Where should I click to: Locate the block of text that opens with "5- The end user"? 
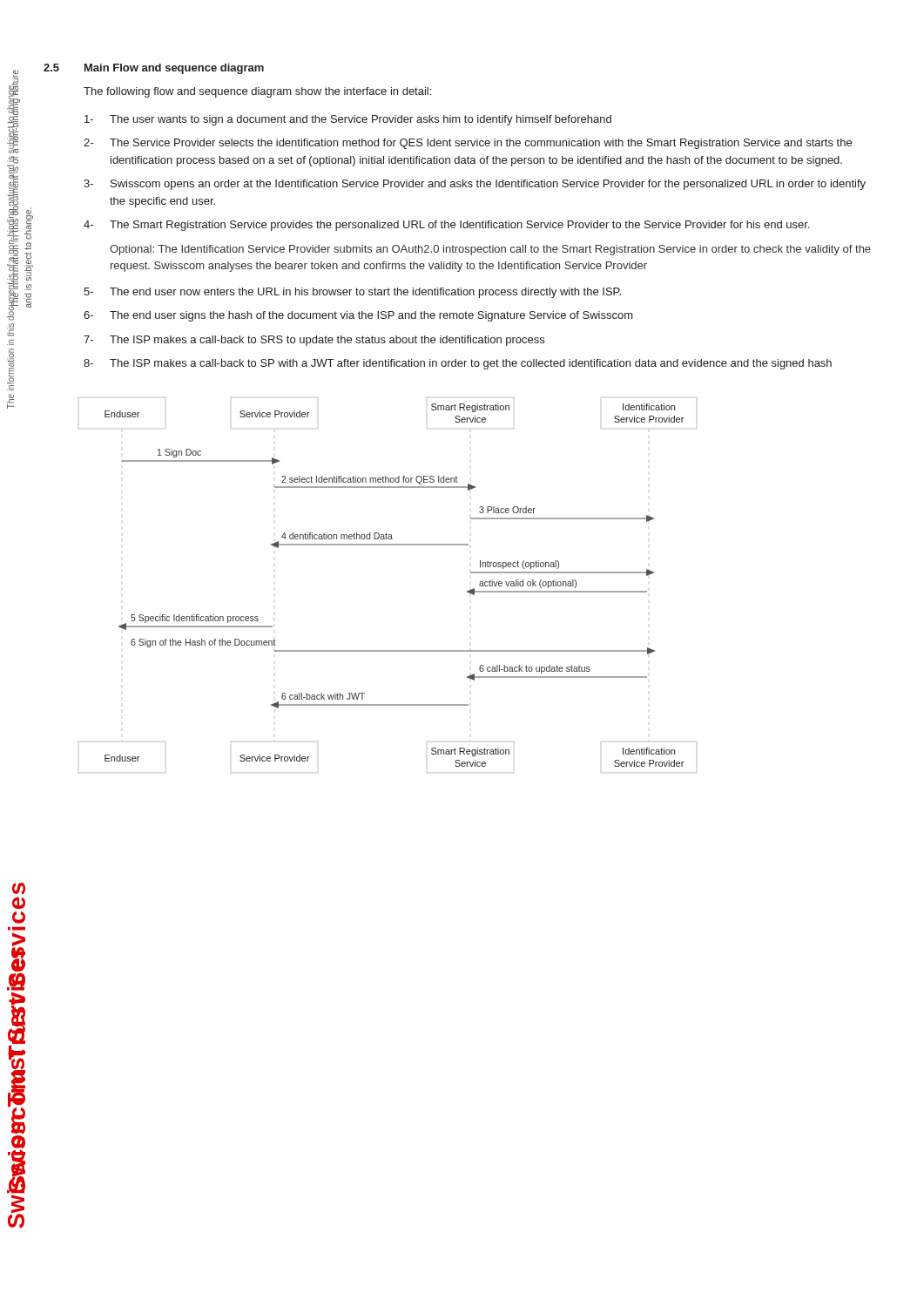[353, 291]
